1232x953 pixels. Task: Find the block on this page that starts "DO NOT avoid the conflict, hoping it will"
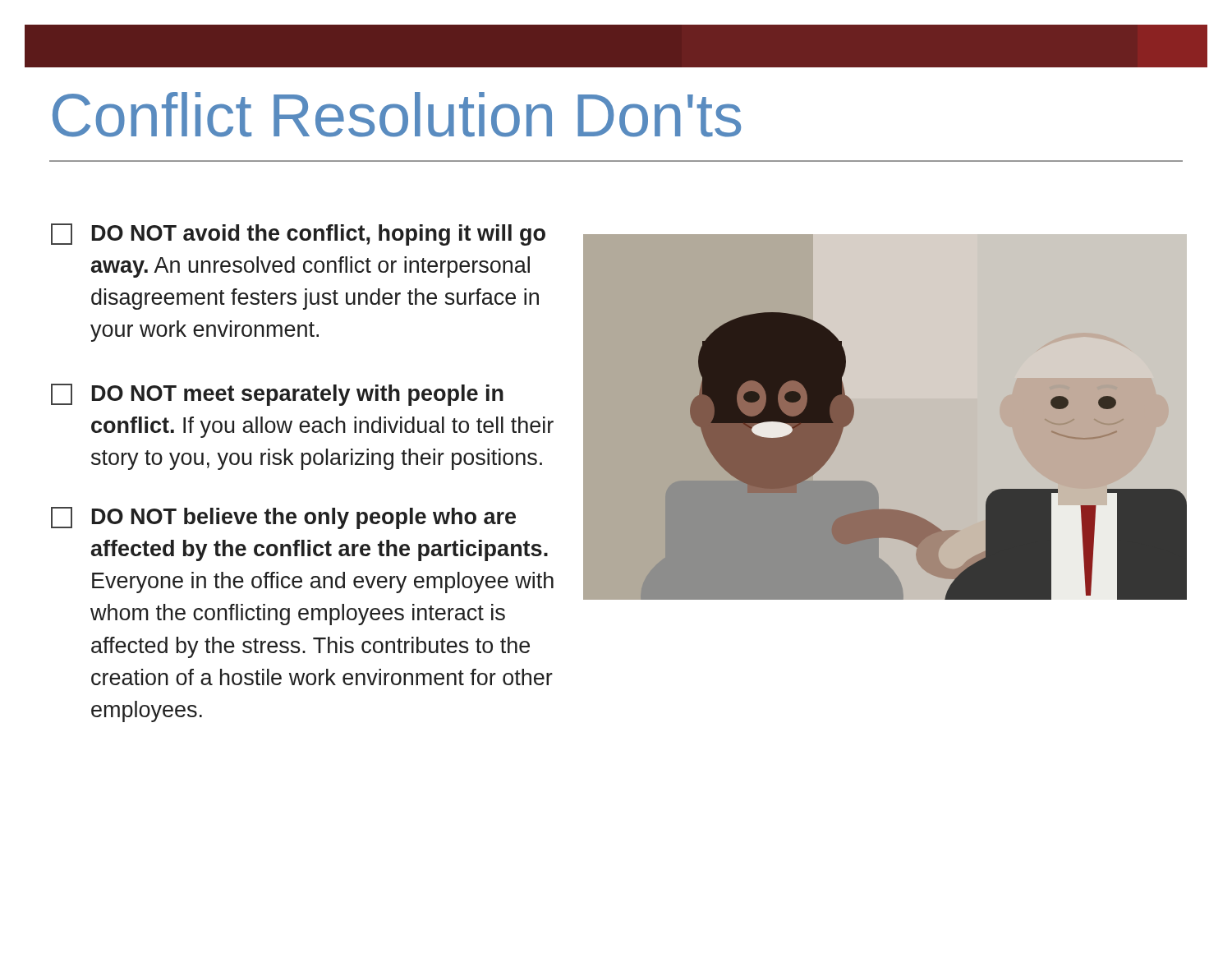(306, 282)
